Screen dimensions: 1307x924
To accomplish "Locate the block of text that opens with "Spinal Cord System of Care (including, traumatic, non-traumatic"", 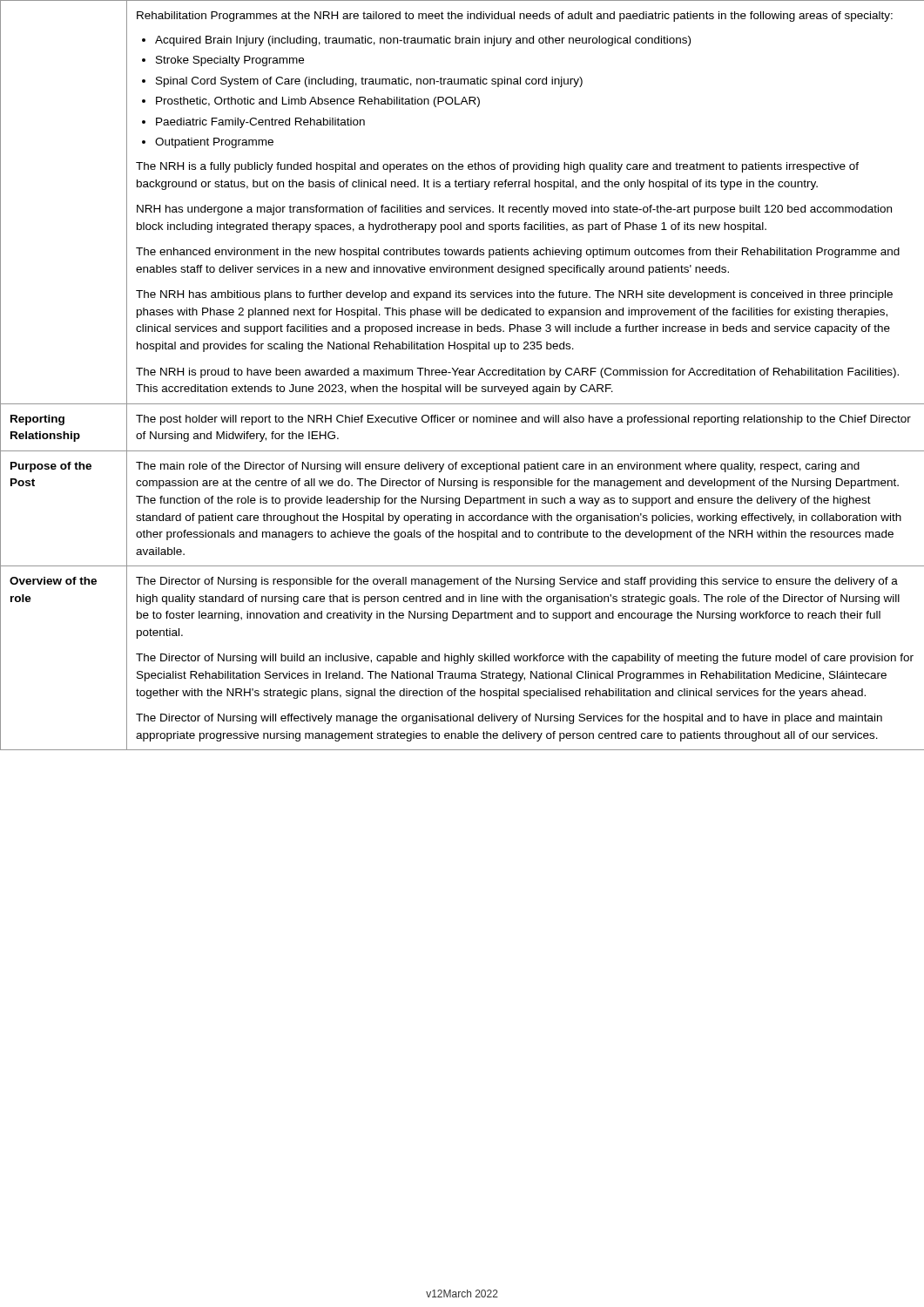I will click(369, 80).
